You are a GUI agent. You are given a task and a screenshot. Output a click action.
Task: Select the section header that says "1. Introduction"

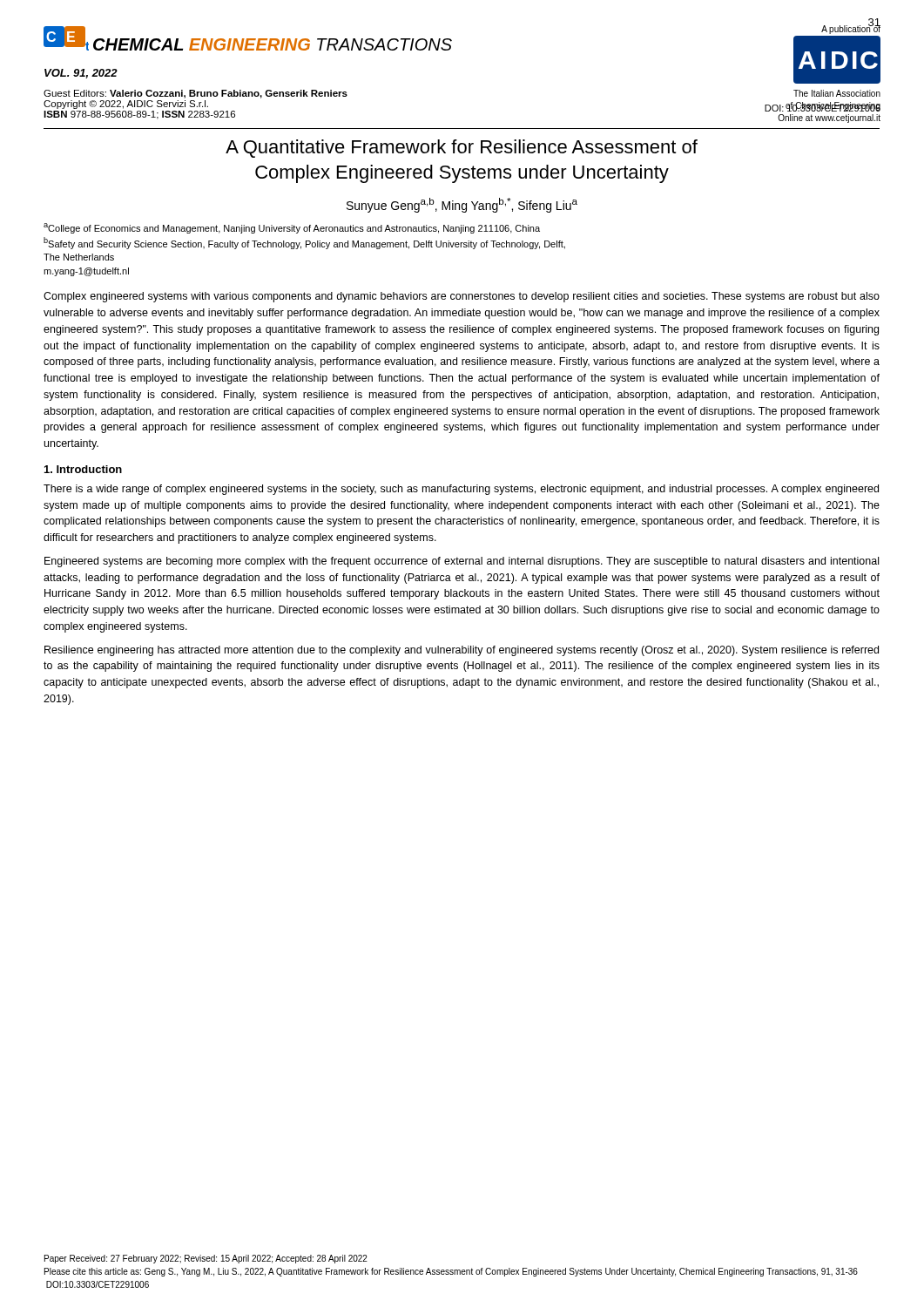[83, 469]
